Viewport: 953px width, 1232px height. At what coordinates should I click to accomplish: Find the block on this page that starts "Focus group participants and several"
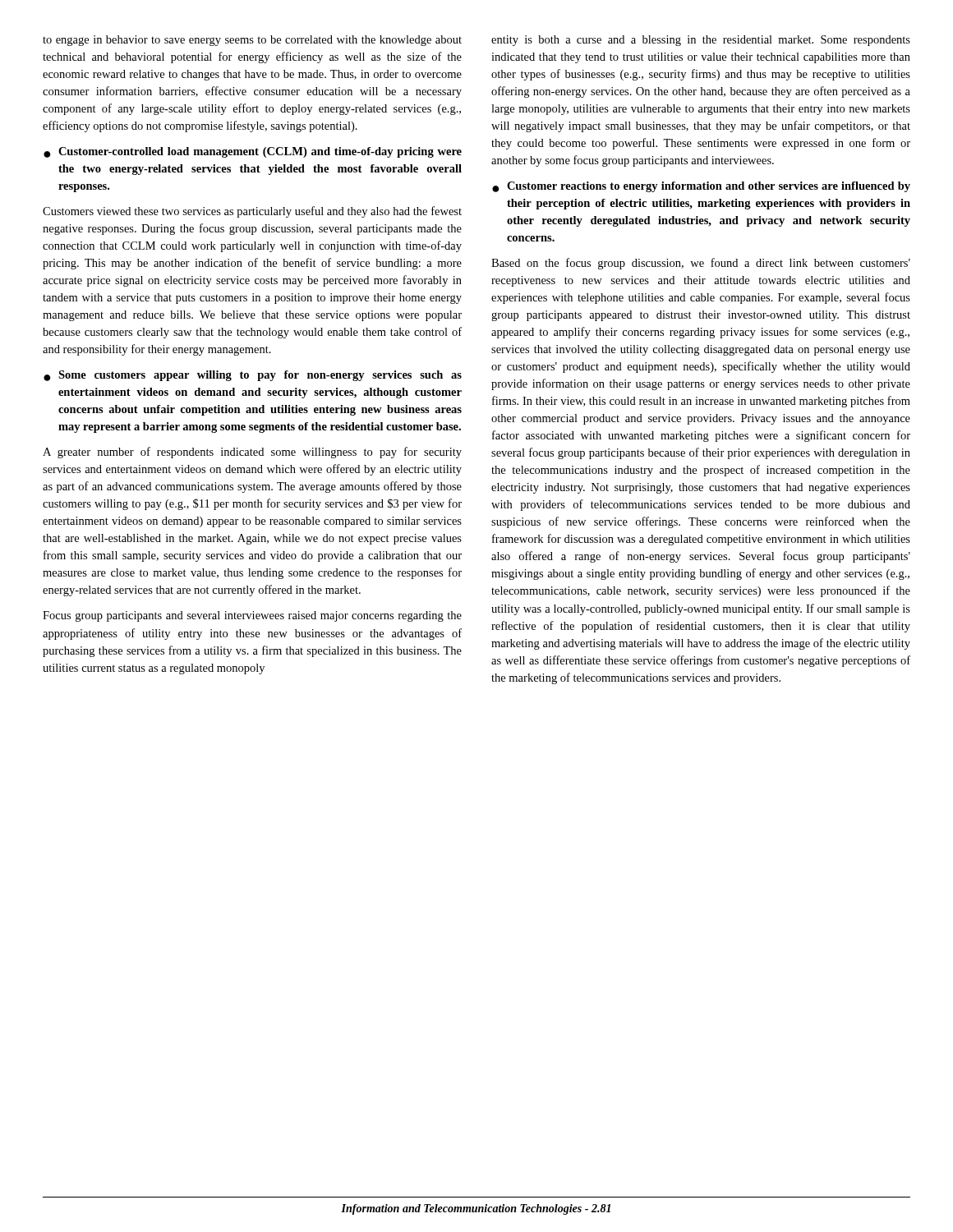coord(252,642)
